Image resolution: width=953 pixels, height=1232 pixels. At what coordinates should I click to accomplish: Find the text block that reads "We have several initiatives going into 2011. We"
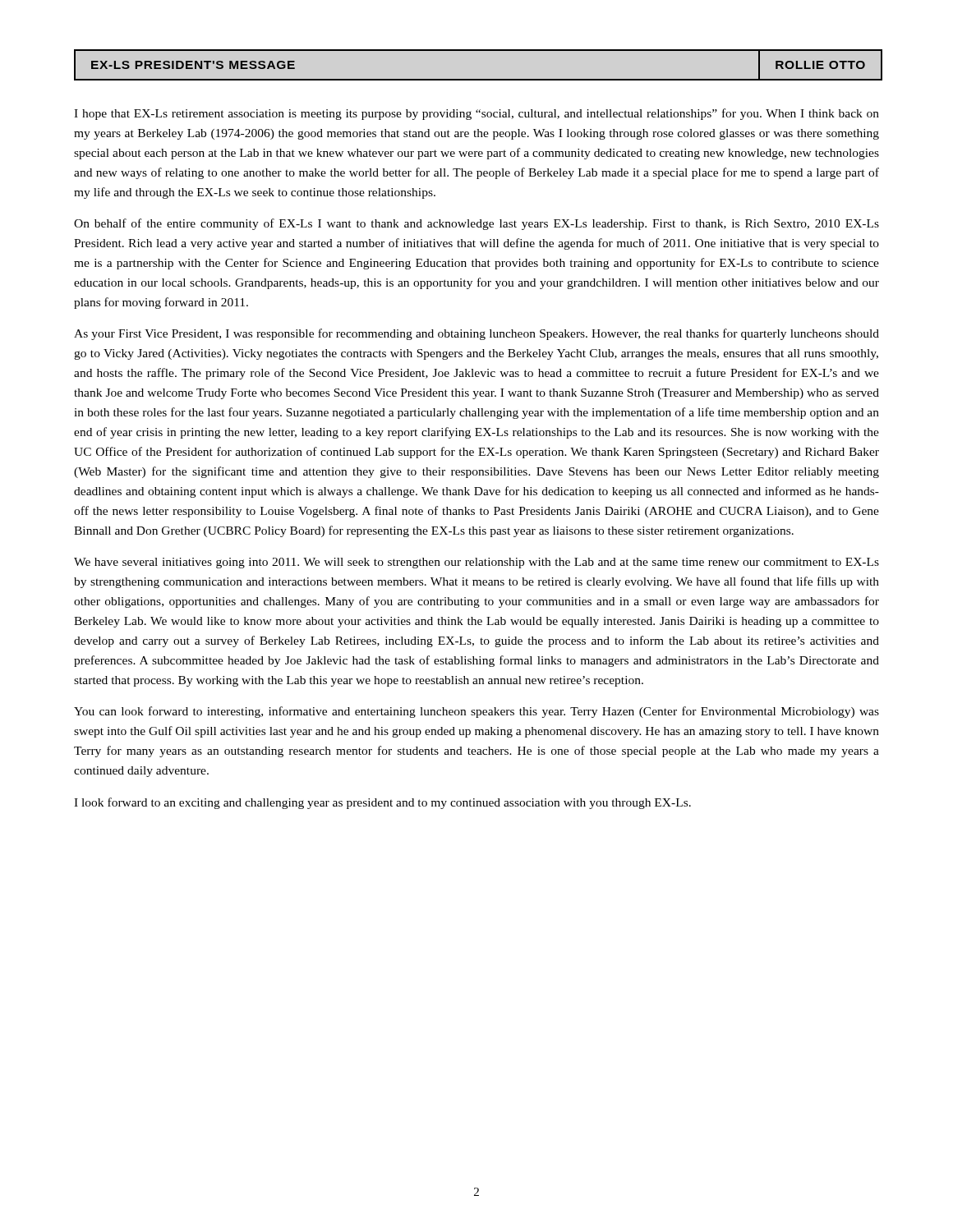[476, 621]
